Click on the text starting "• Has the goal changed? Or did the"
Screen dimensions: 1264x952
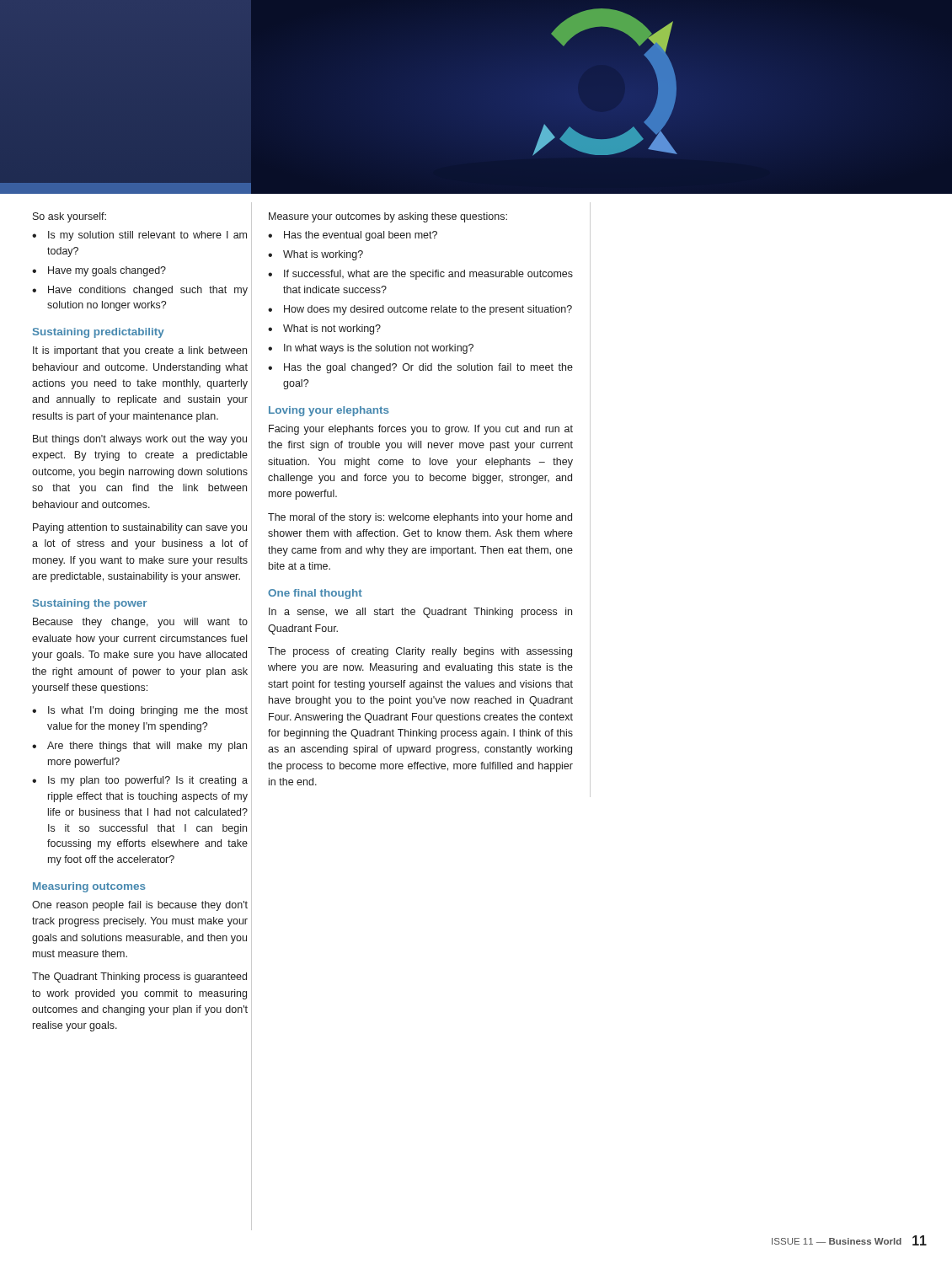click(420, 376)
